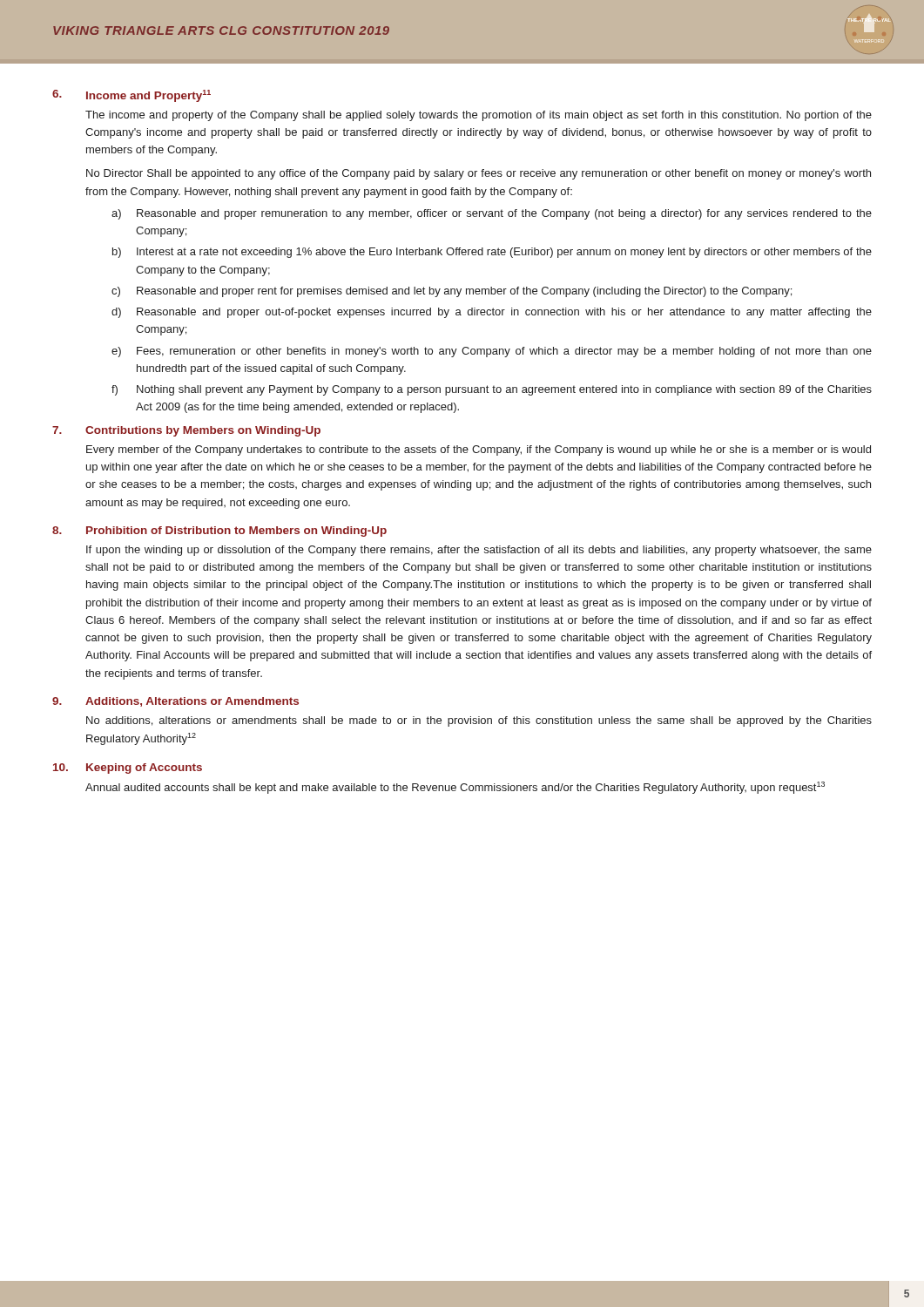The width and height of the screenshot is (924, 1307).
Task: Point to the text starting "e) Fees, remuneration or other benefits in money's"
Action: tap(492, 360)
